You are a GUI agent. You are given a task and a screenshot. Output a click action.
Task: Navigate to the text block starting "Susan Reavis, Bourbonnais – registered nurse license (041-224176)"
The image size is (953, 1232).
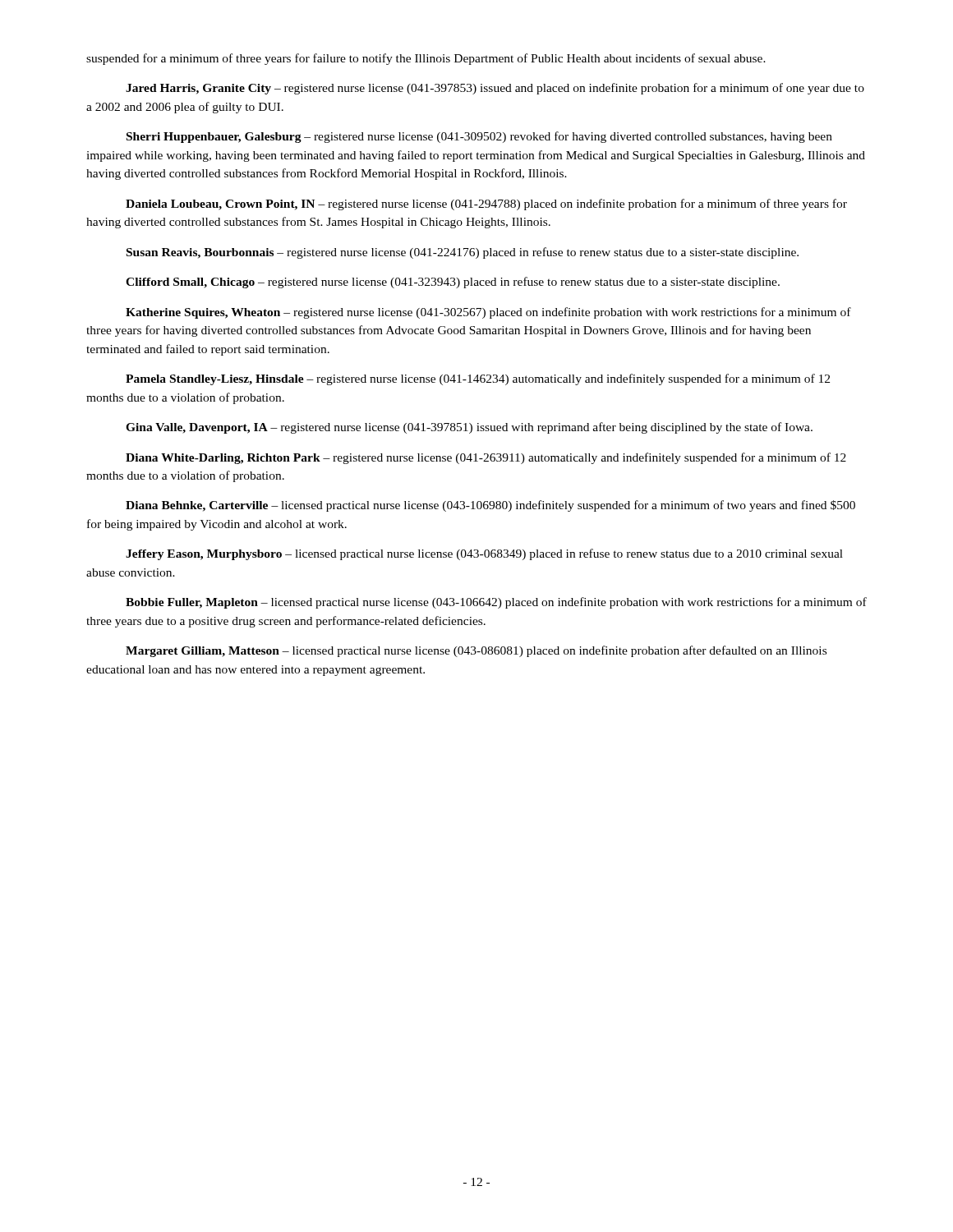(463, 252)
